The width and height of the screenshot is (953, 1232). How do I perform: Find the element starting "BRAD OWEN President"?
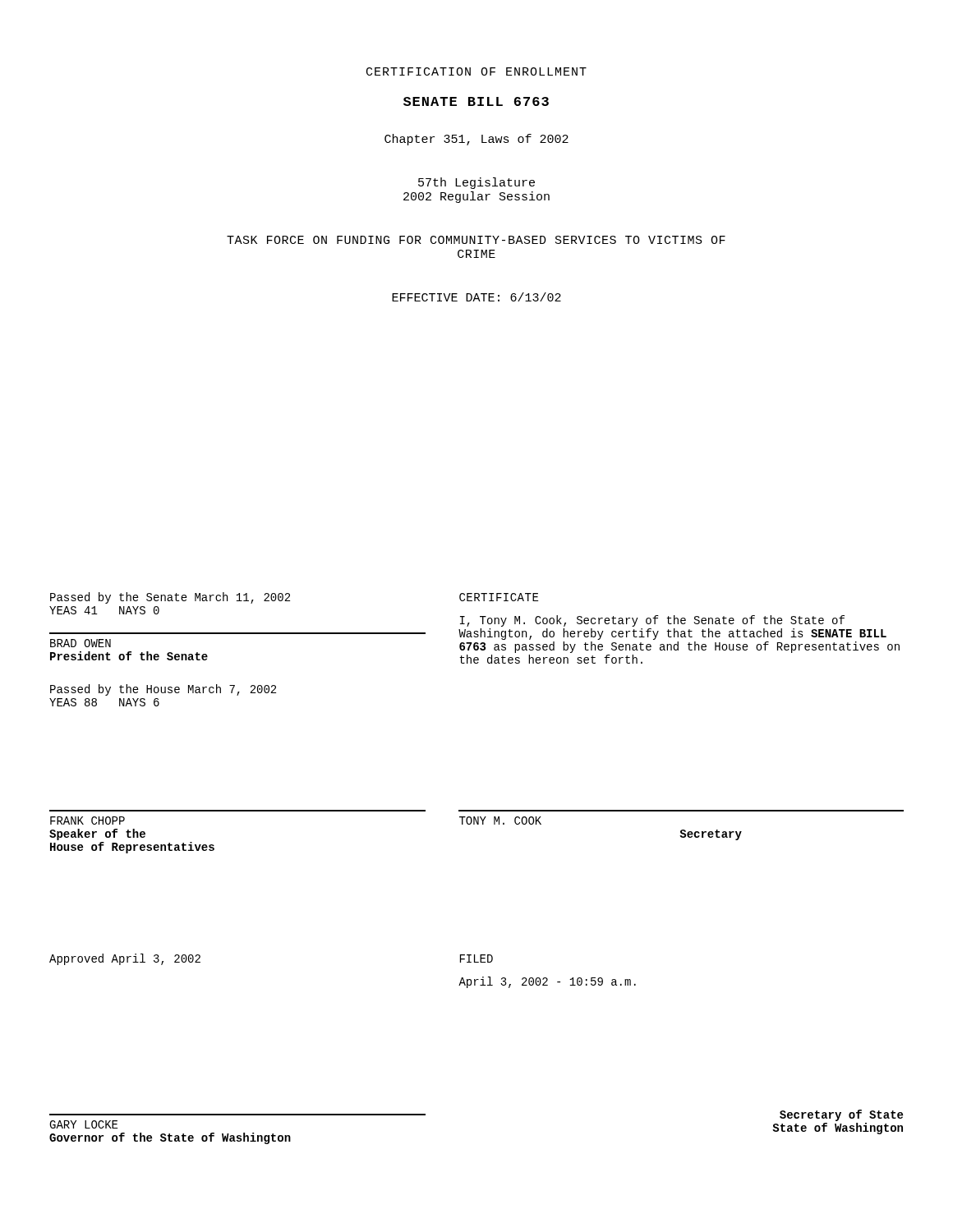pos(81,643)
